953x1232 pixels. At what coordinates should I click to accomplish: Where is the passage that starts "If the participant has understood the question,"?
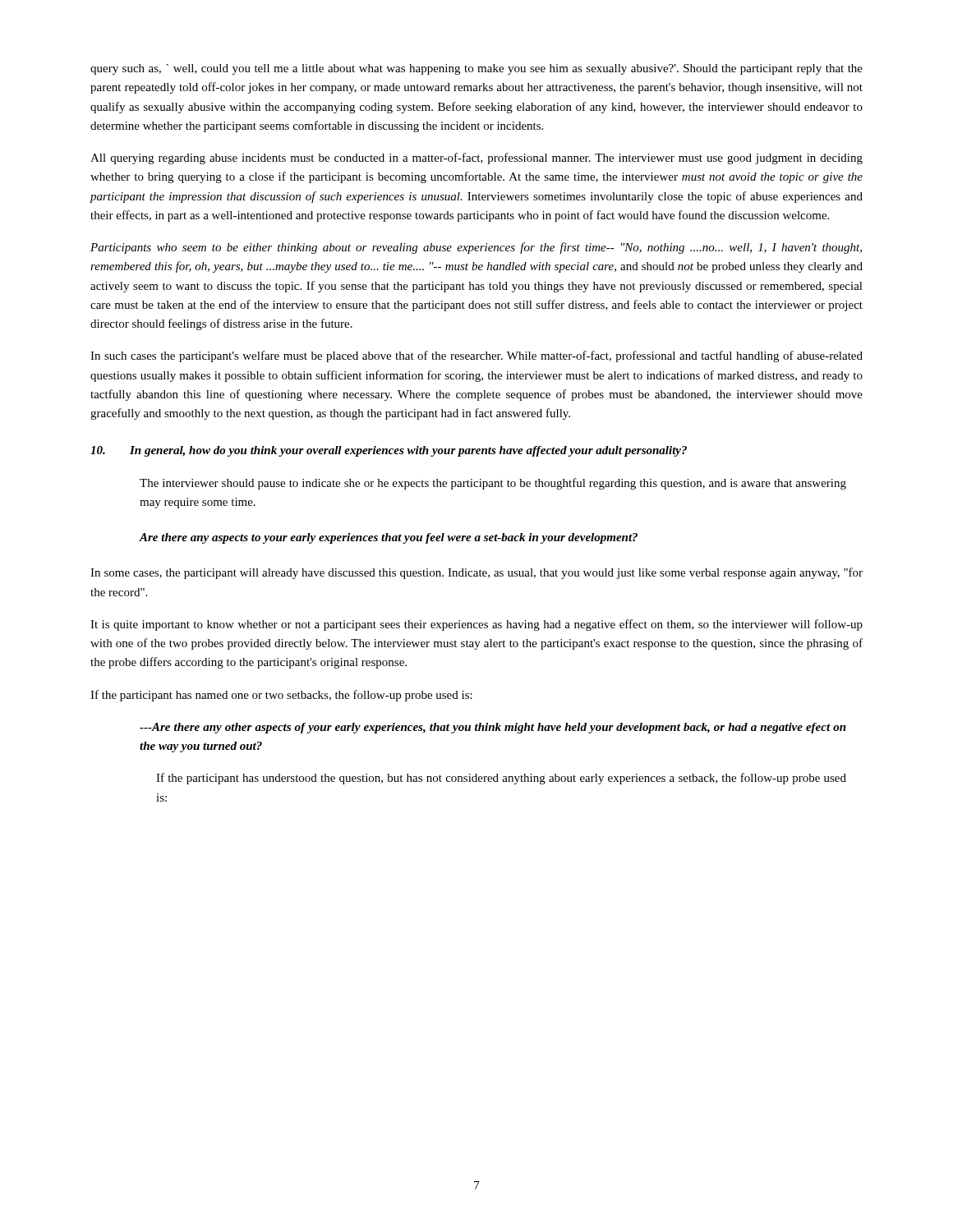point(501,788)
